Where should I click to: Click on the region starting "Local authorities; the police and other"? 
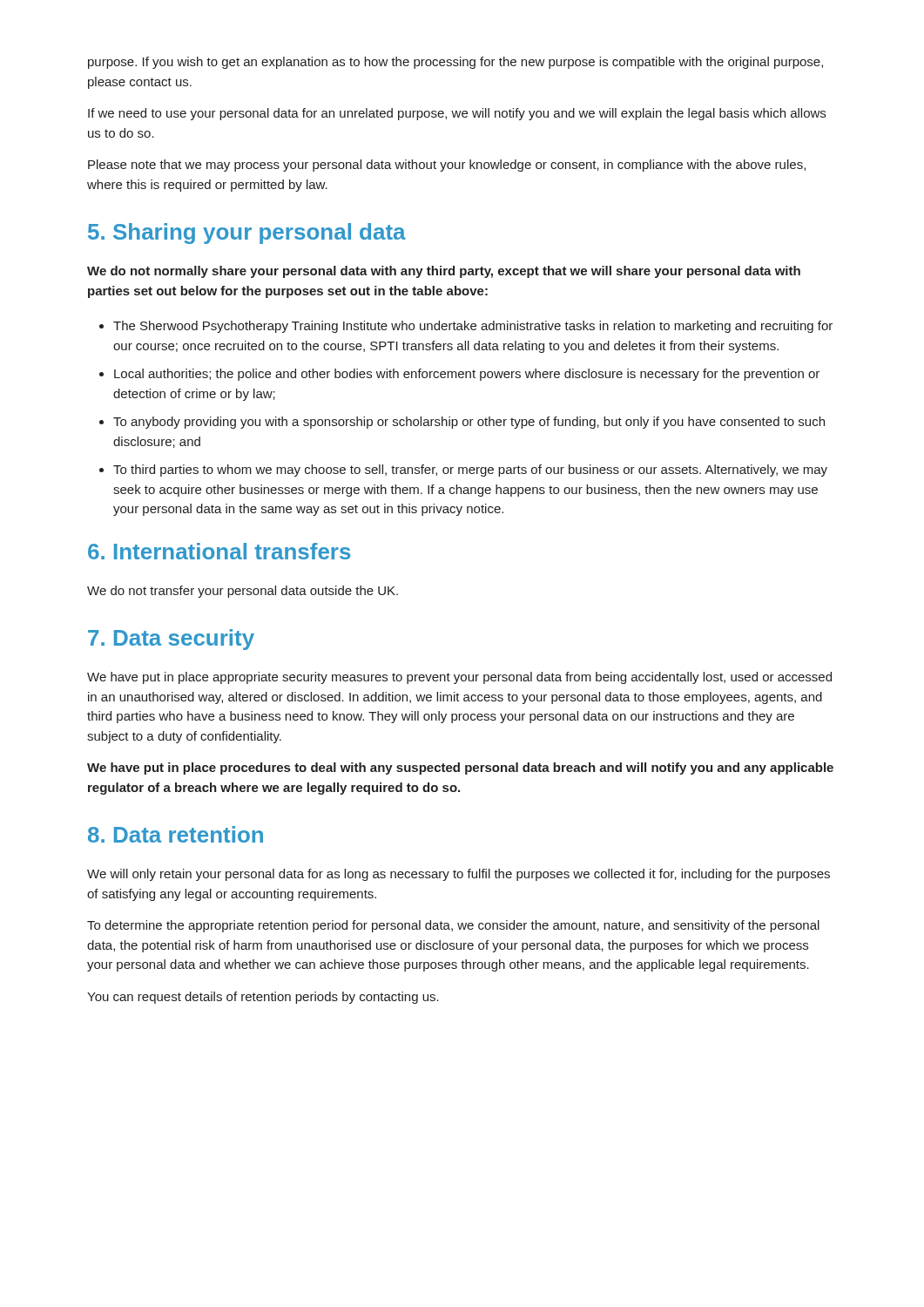pos(466,383)
